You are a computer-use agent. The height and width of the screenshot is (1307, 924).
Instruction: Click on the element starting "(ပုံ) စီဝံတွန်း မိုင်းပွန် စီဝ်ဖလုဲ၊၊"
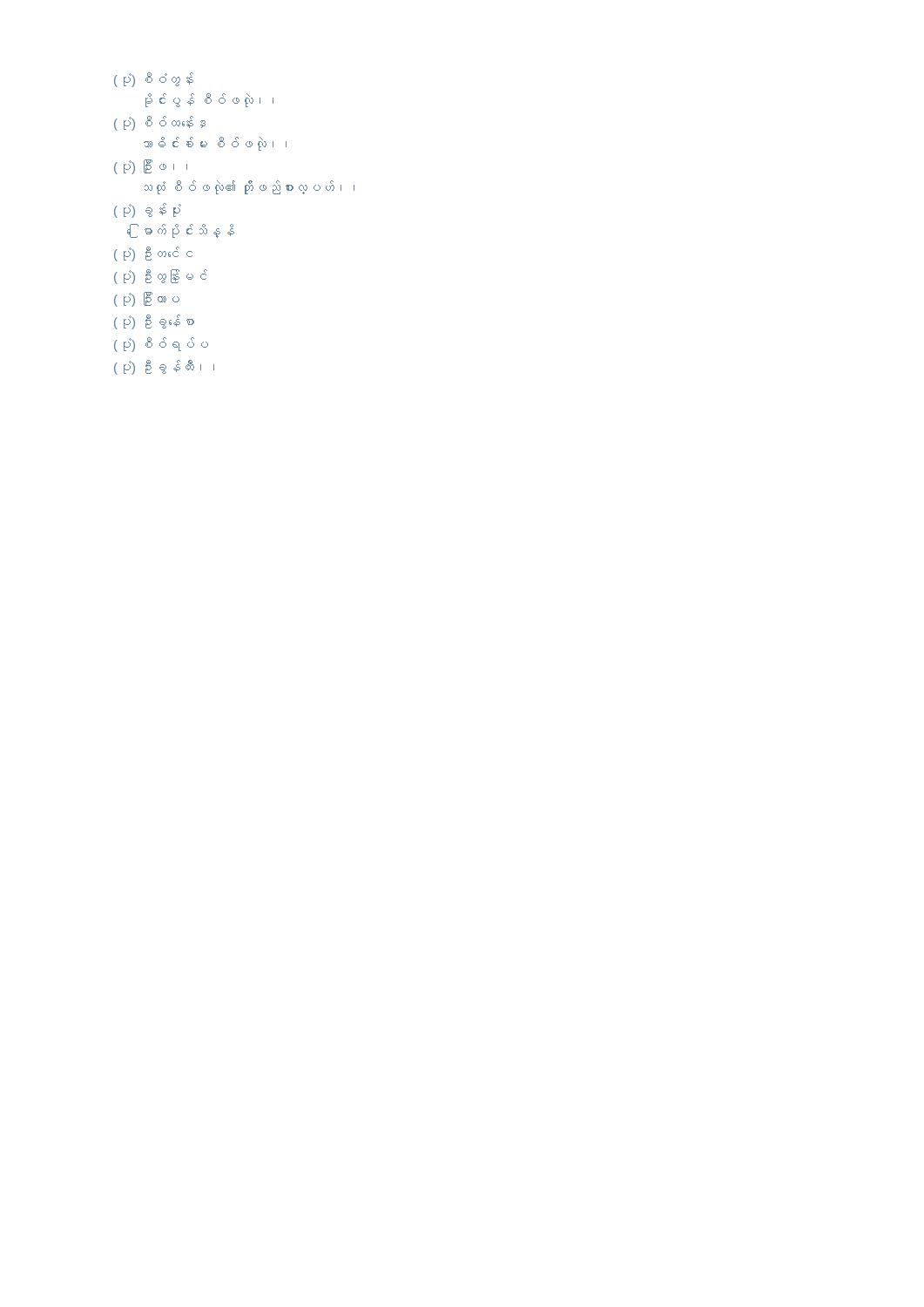tap(154, 80)
